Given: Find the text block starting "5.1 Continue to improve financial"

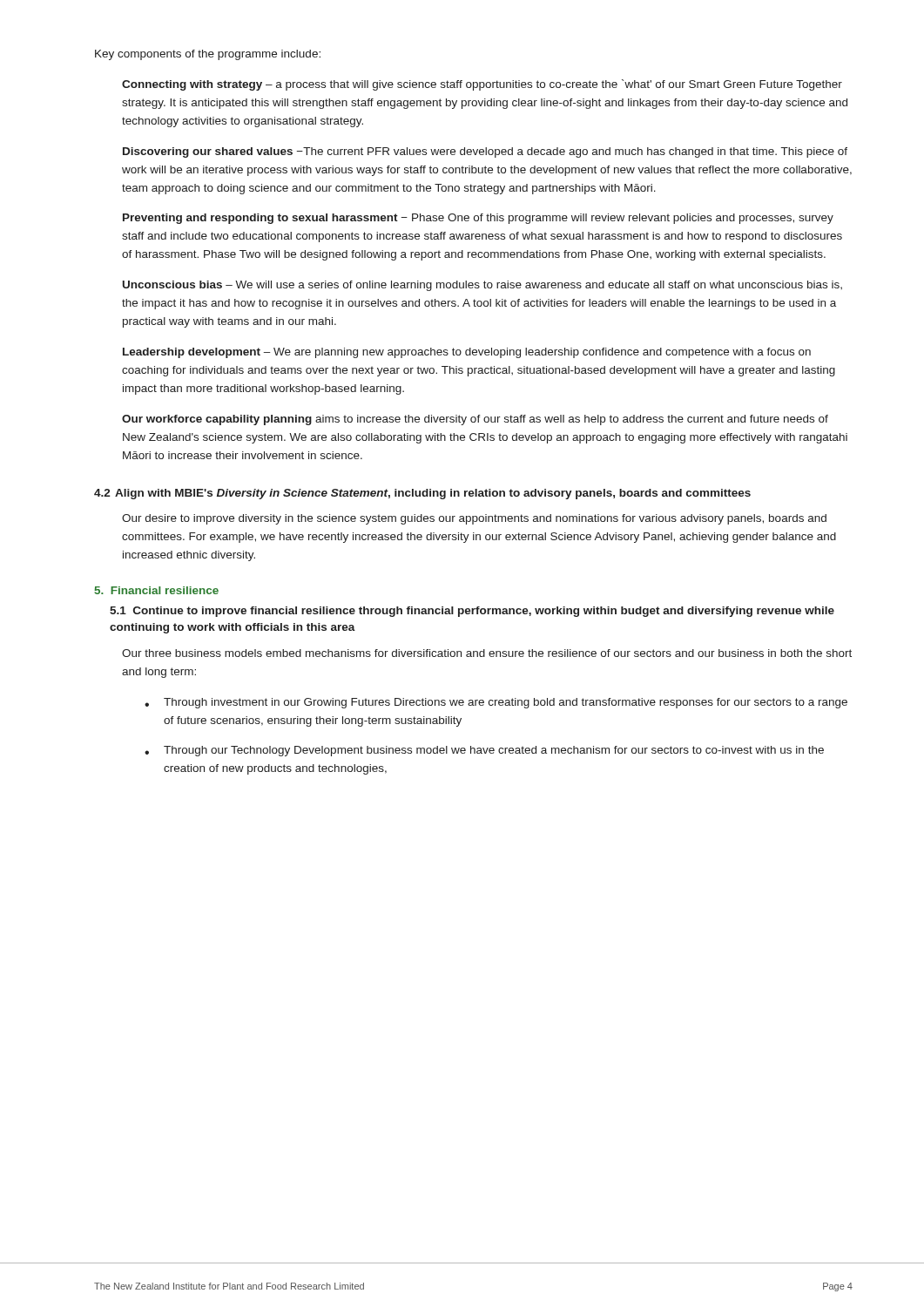Looking at the screenshot, I should click(x=472, y=619).
